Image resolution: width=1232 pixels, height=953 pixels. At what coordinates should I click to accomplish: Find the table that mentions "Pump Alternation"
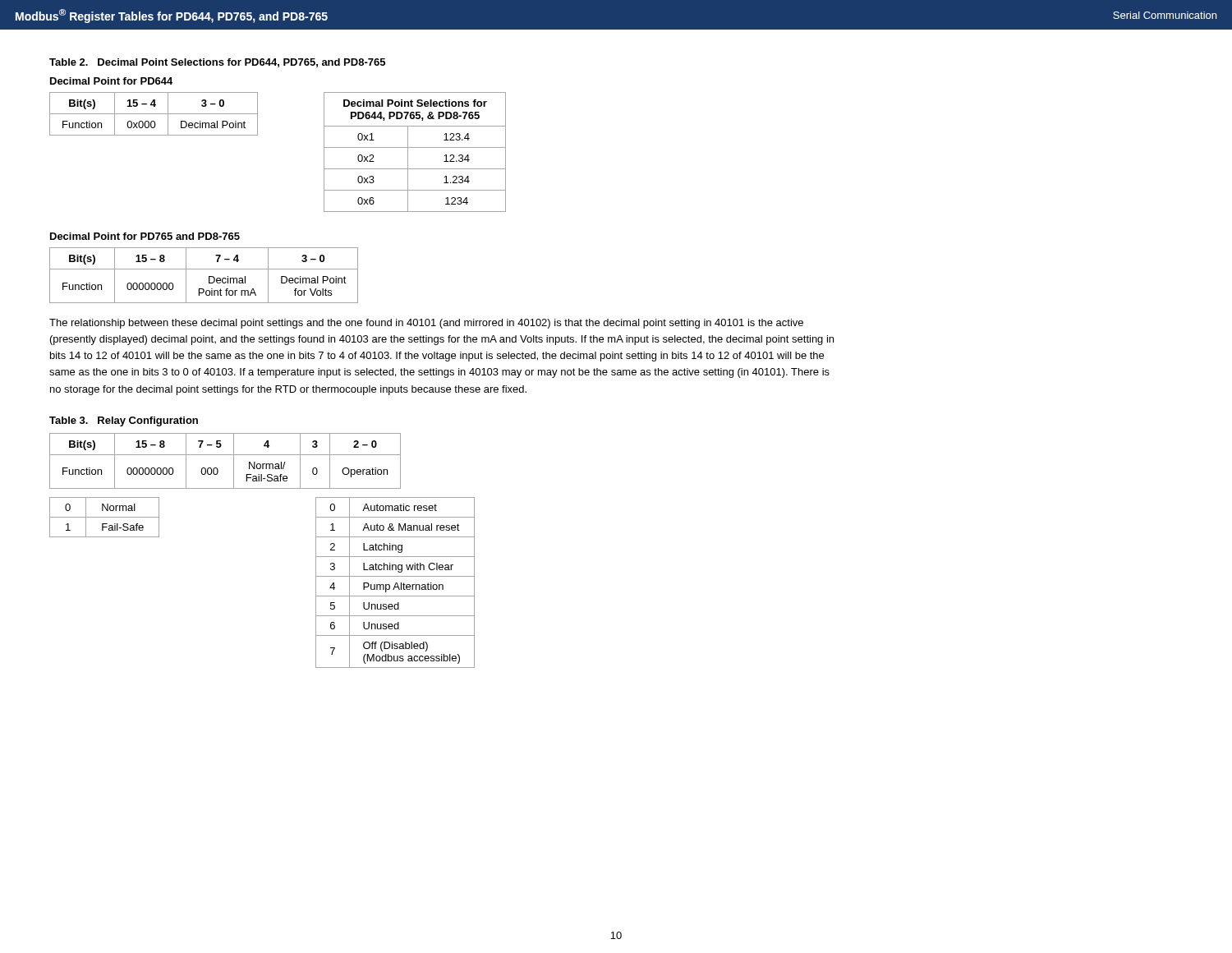click(395, 582)
